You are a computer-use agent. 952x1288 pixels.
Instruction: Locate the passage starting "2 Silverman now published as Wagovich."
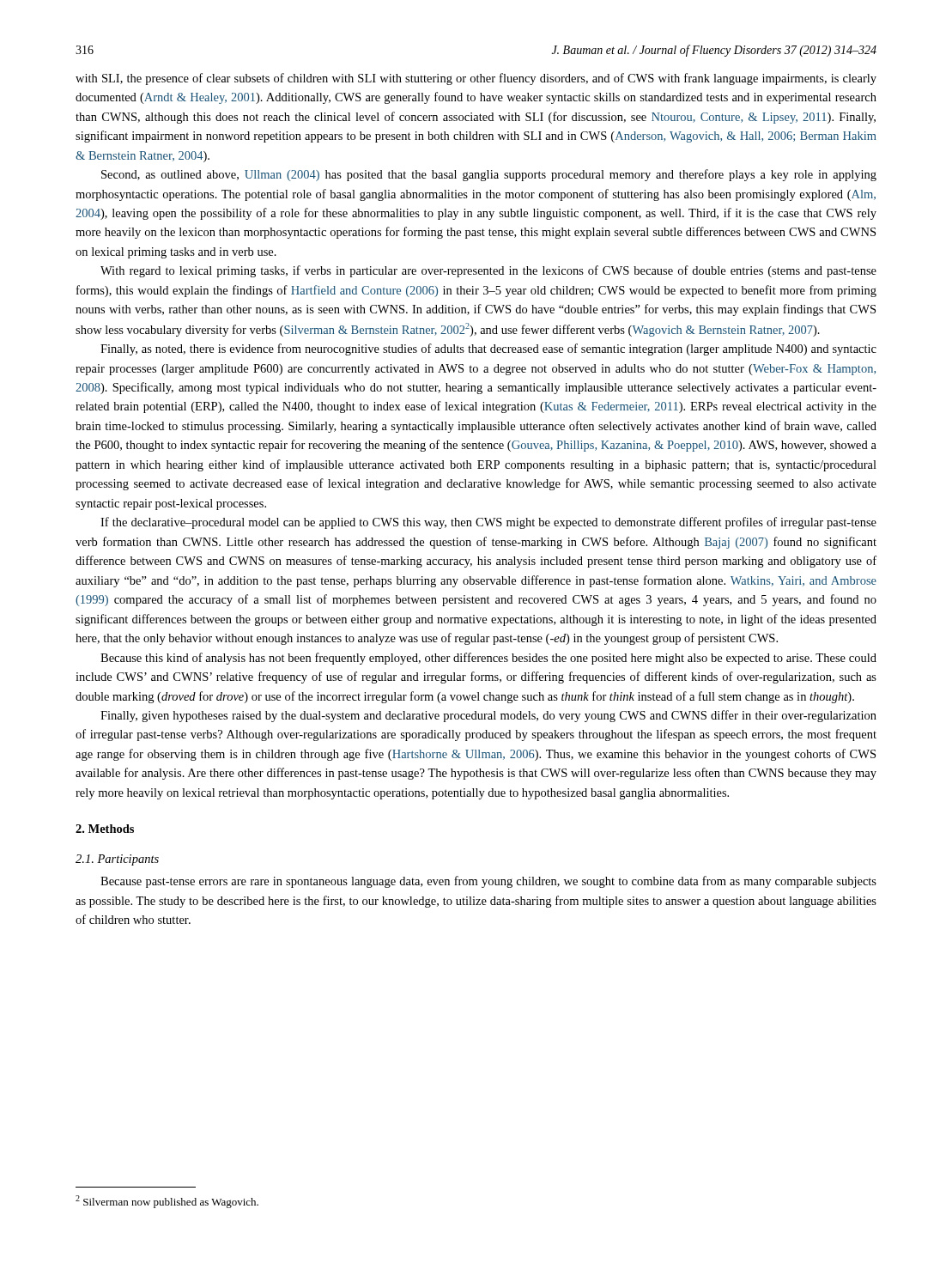[167, 1201]
